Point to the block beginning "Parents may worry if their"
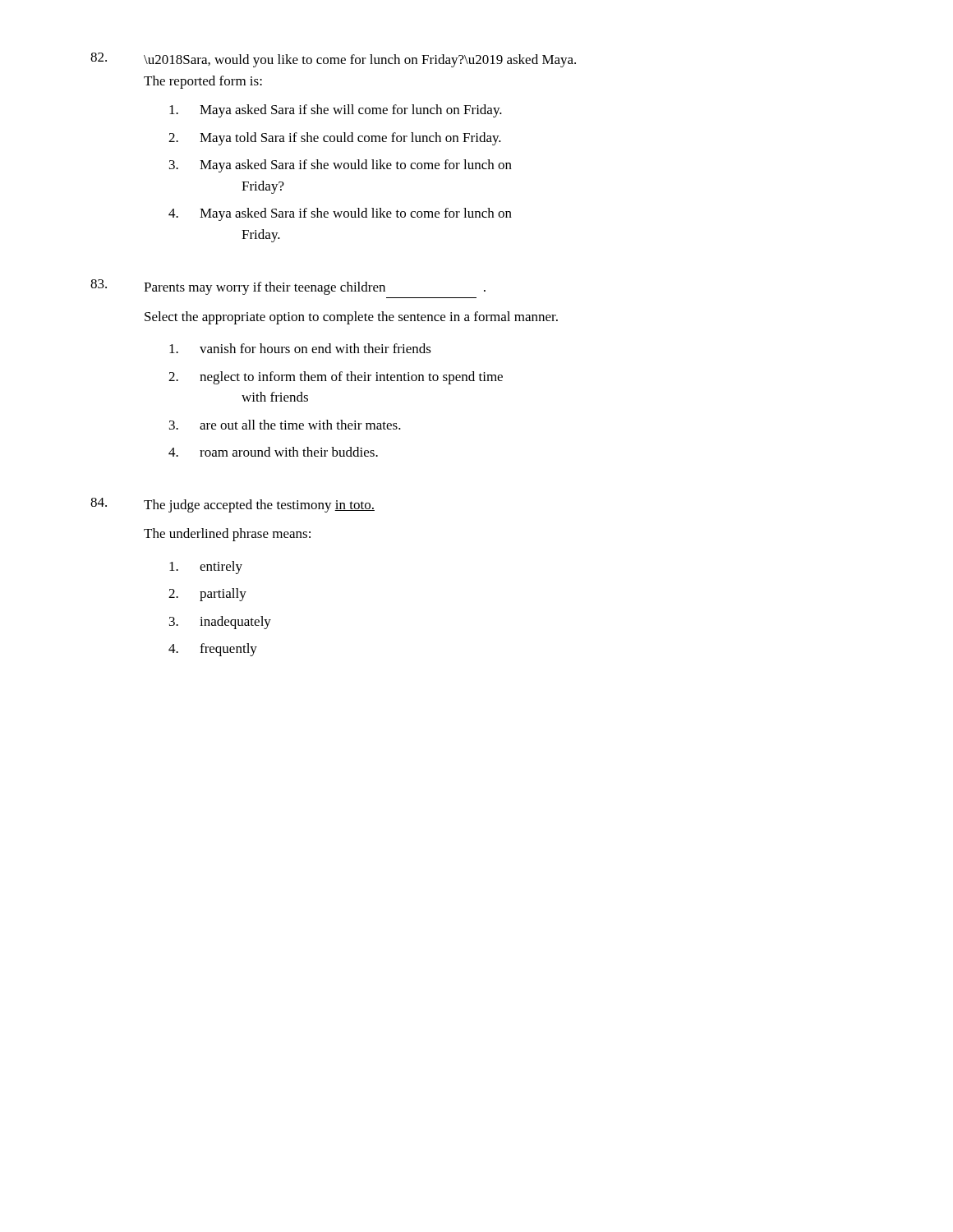Image resolution: width=953 pixels, height=1232 pixels. pos(315,287)
